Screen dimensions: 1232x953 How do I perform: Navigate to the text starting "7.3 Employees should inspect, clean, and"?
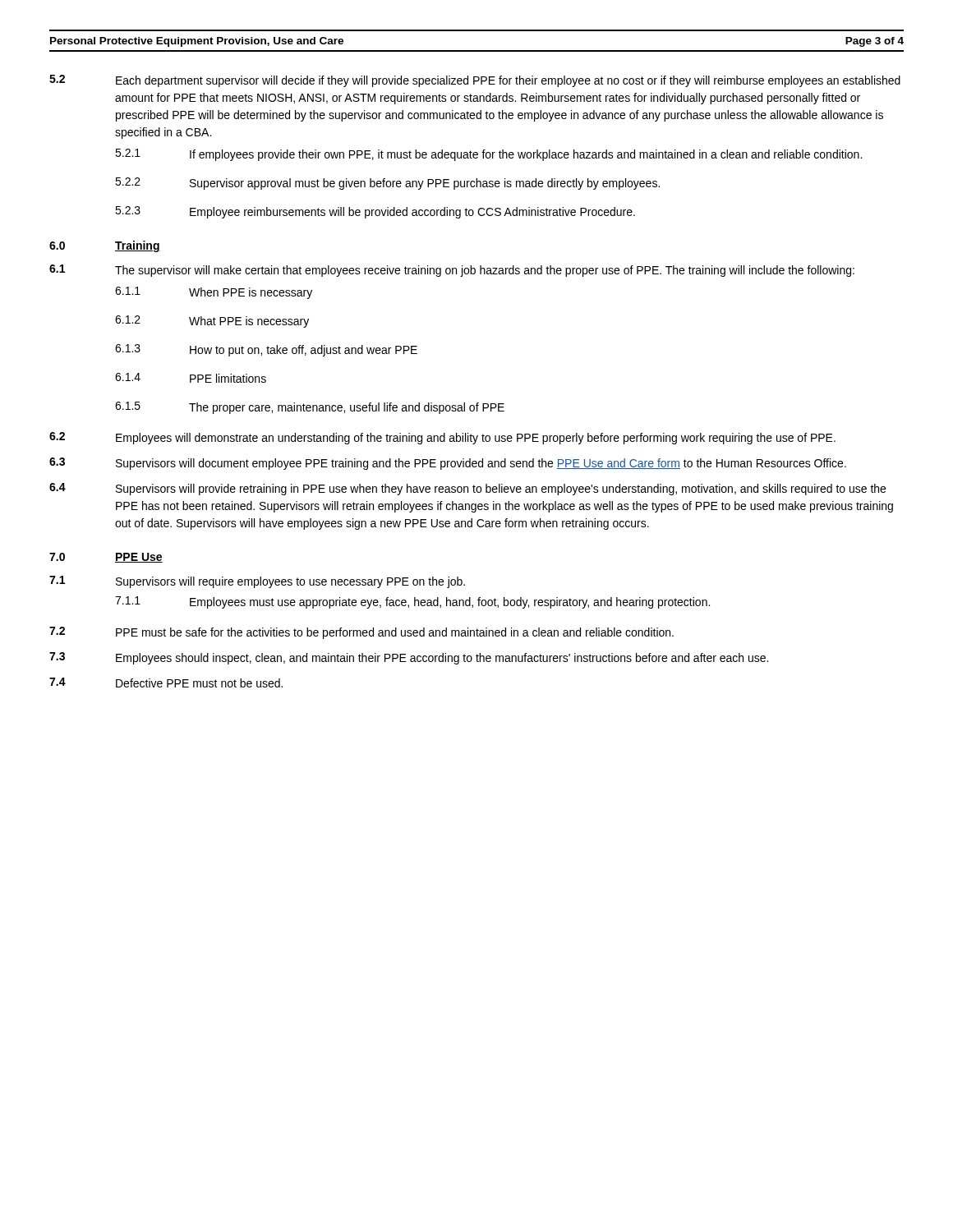point(476,658)
